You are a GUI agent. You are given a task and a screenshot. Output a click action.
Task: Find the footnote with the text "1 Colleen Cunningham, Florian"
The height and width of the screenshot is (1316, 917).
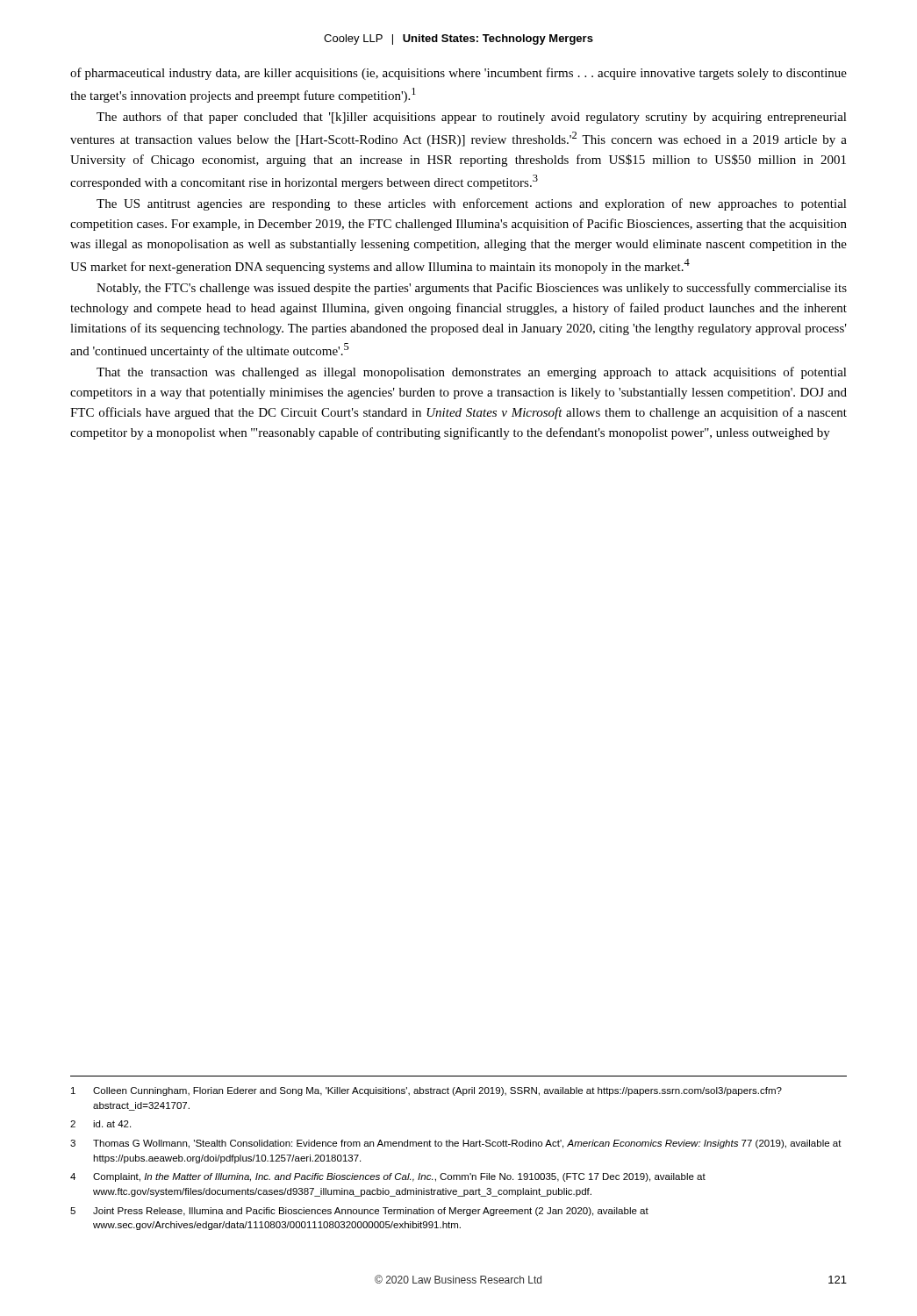tap(458, 1098)
